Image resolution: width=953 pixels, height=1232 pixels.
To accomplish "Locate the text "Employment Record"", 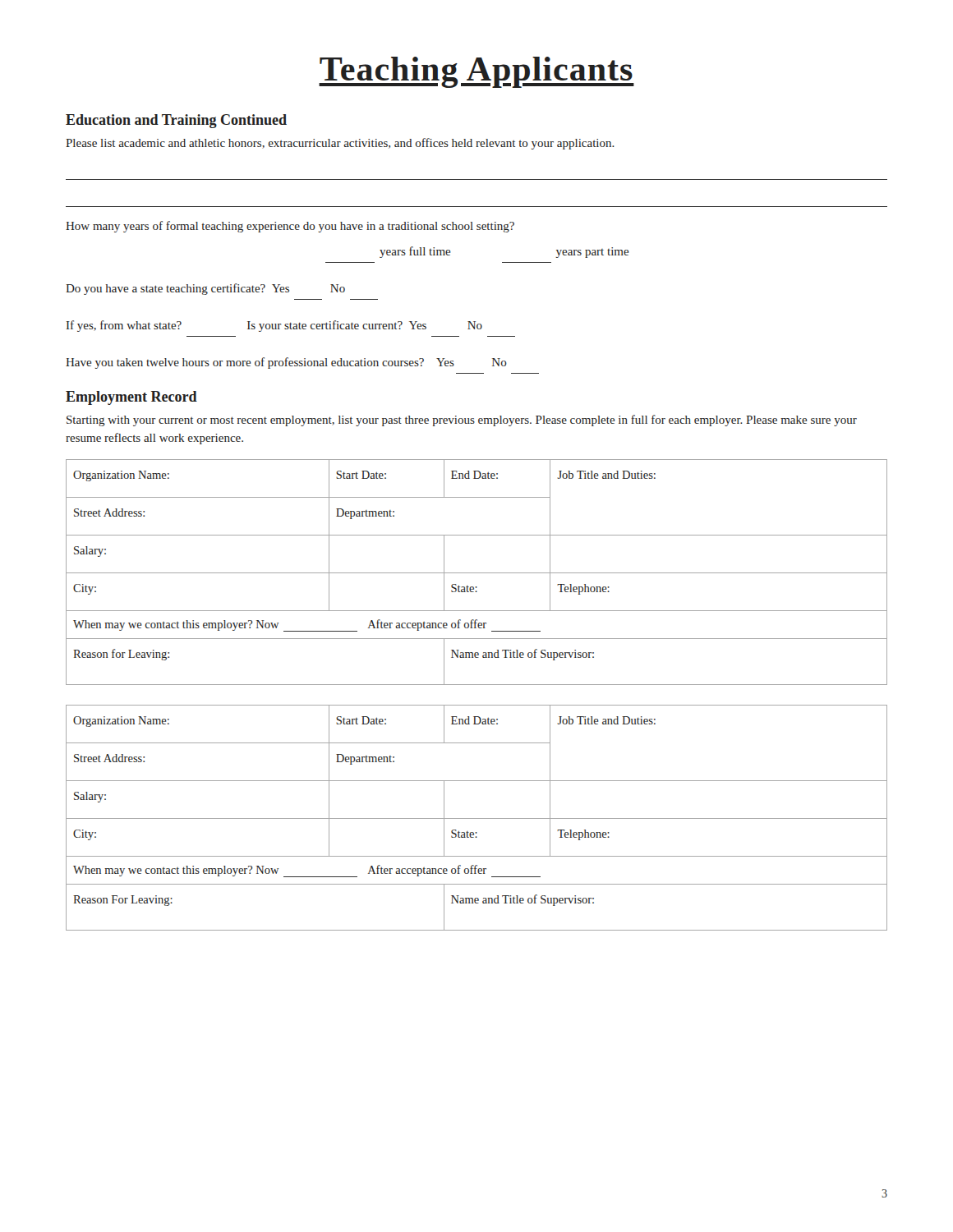I will 131,398.
